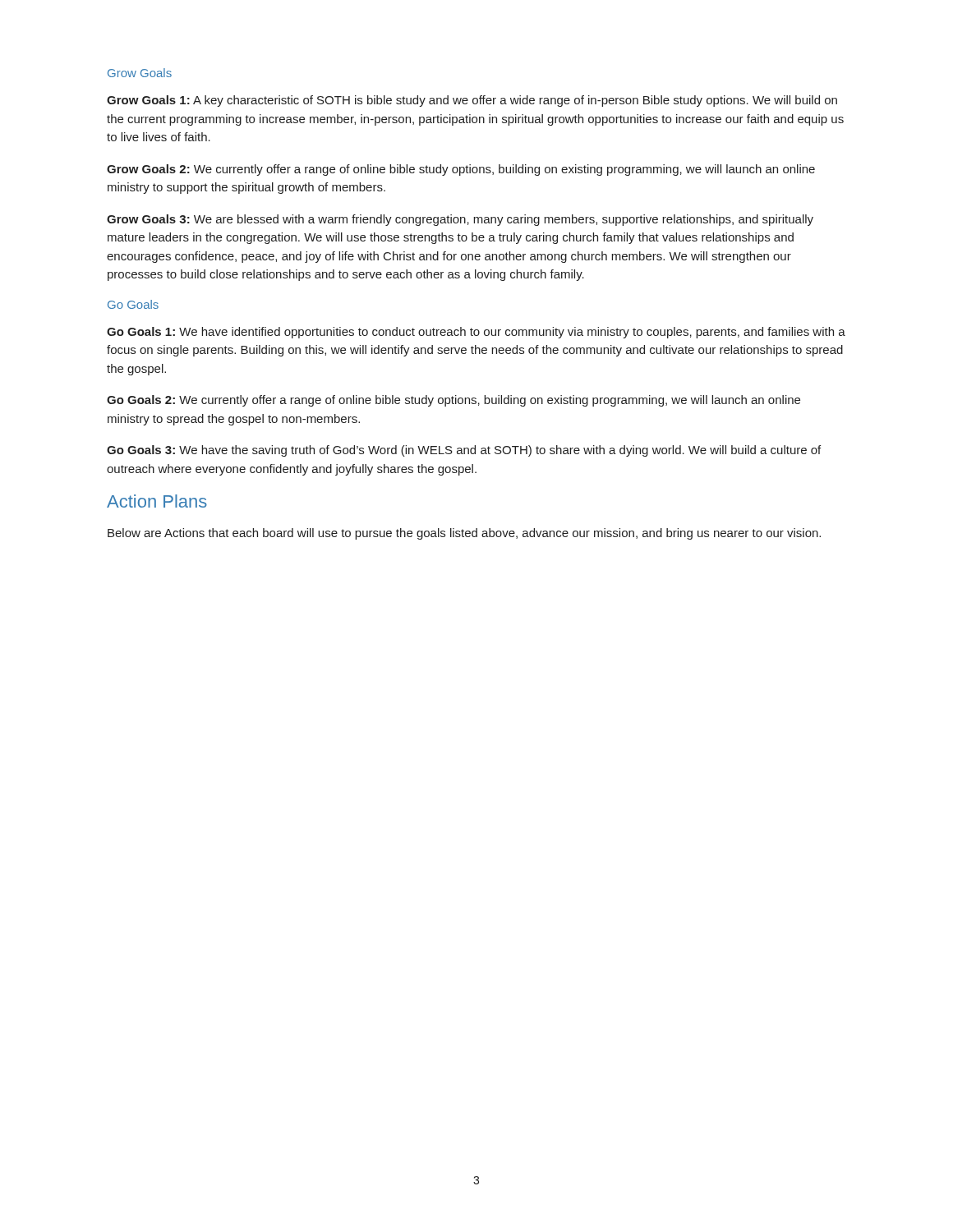Image resolution: width=953 pixels, height=1232 pixels.
Task: Select the element starting "Action Plans"
Action: click(157, 501)
